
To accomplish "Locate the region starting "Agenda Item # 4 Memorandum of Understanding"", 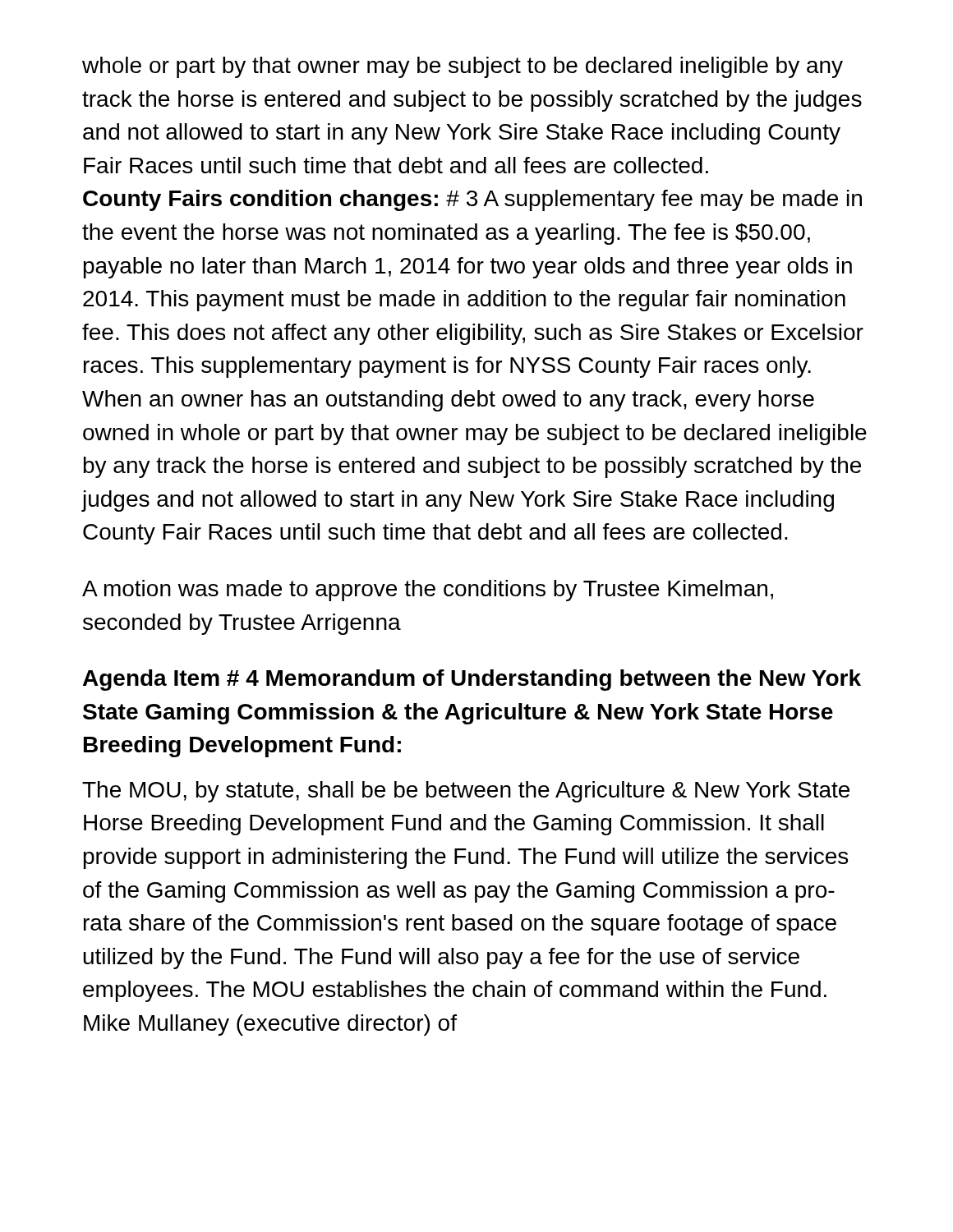I will click(472, 711).
